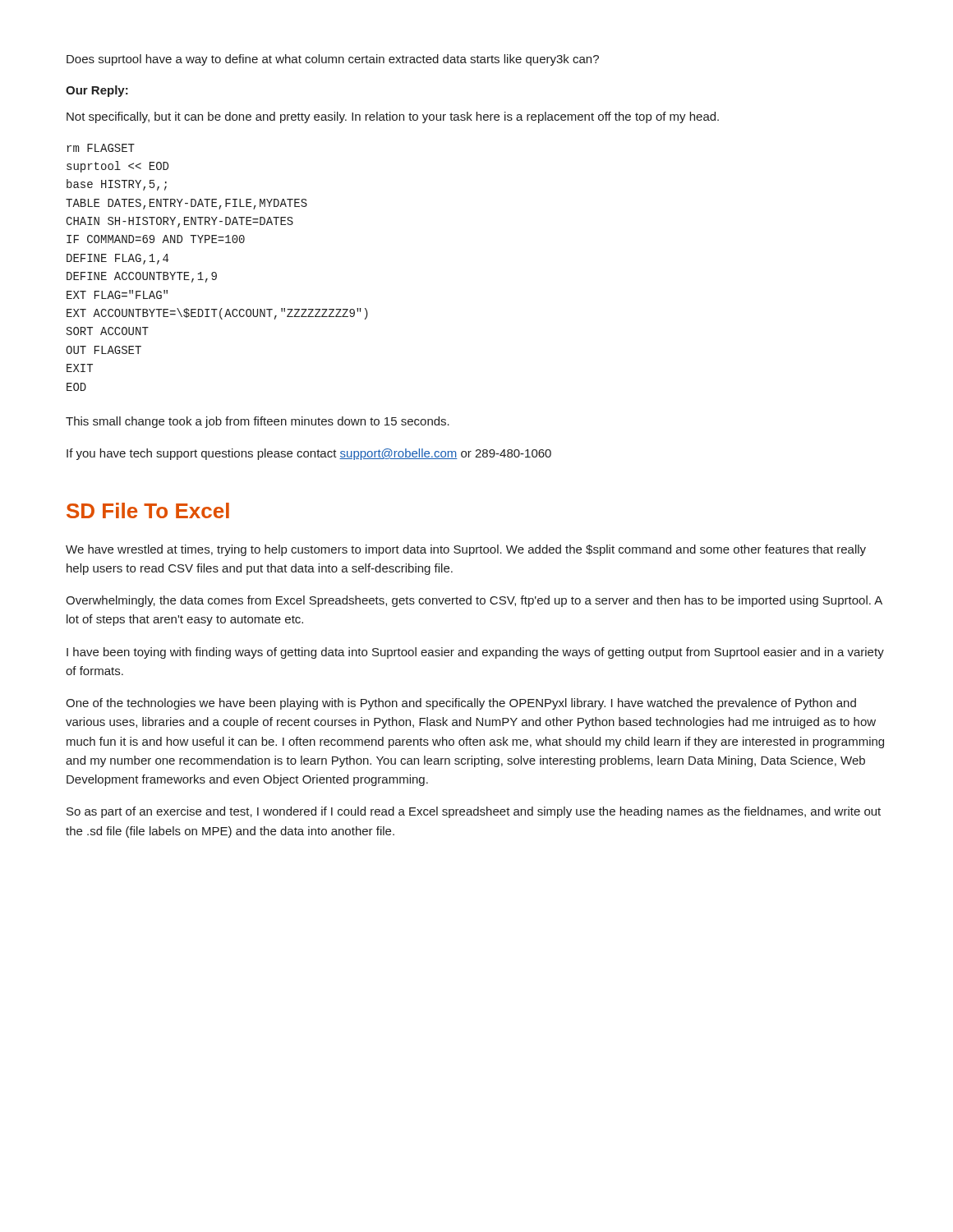953x1232 pixels.
Task: Find the block on this page that starts "Overwhelmingly, the data comes"
Action: [474, 610]
